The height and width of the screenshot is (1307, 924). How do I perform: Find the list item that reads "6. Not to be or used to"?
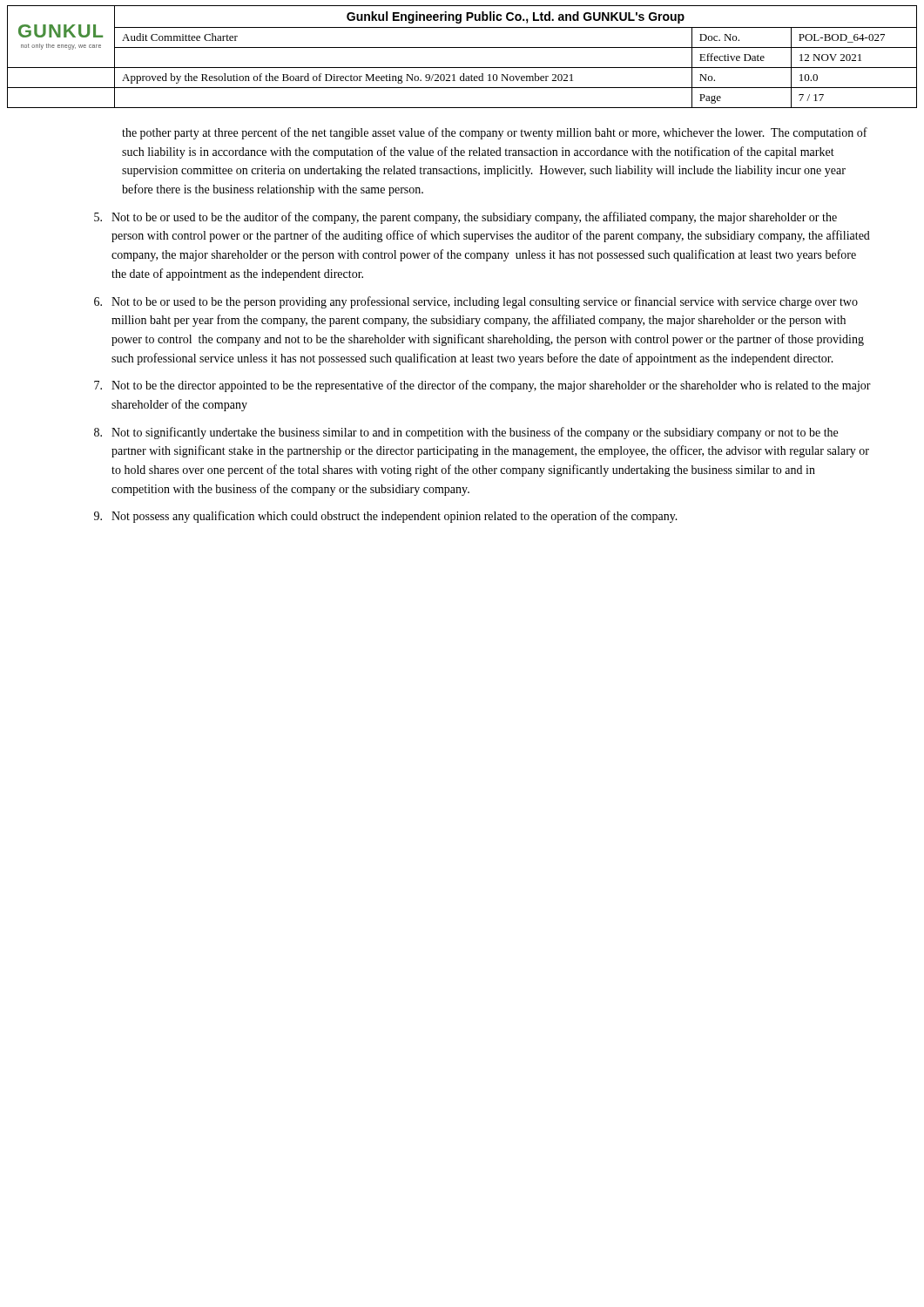click(471, 330)
